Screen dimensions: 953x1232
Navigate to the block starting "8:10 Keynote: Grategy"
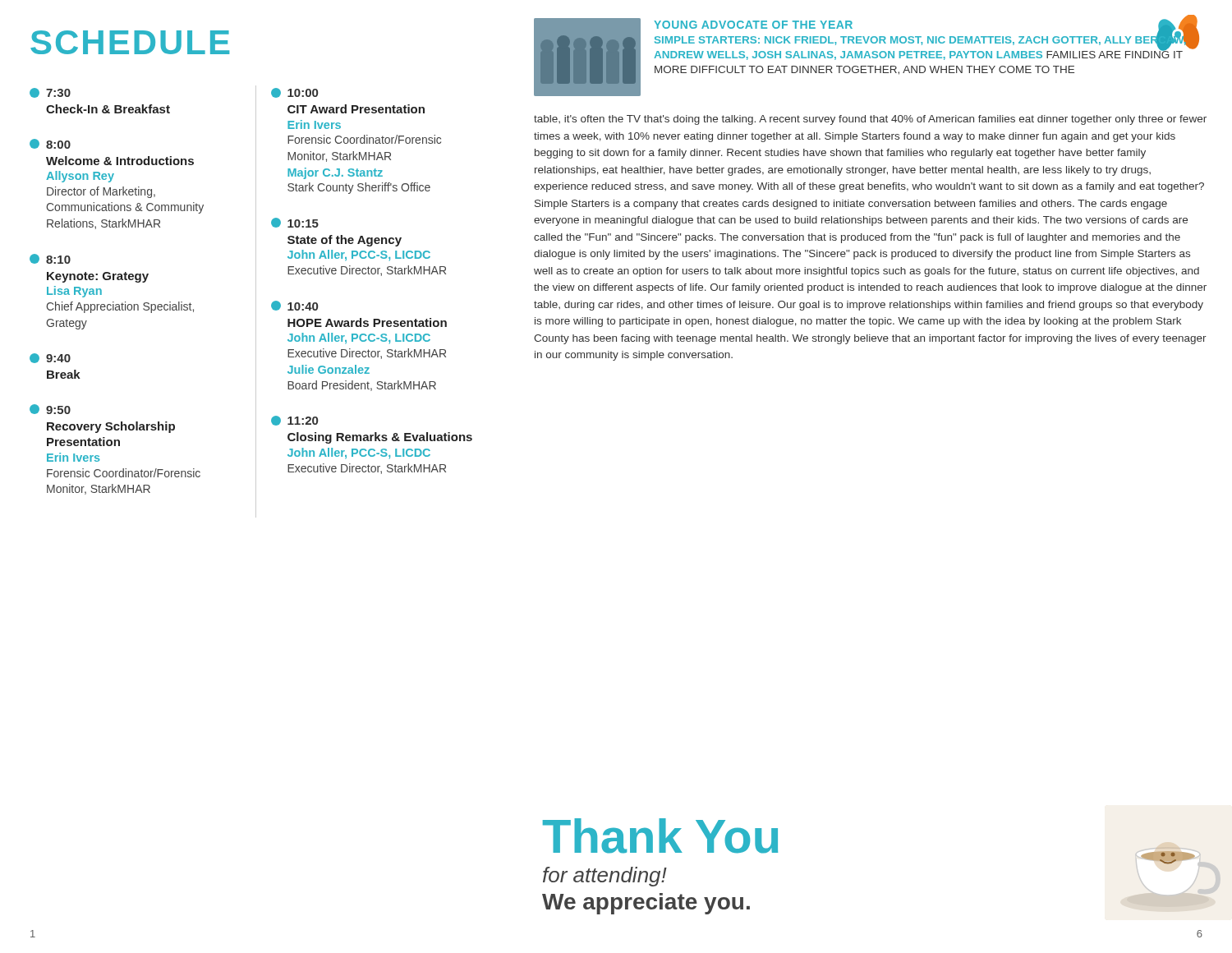coord(137,292)
